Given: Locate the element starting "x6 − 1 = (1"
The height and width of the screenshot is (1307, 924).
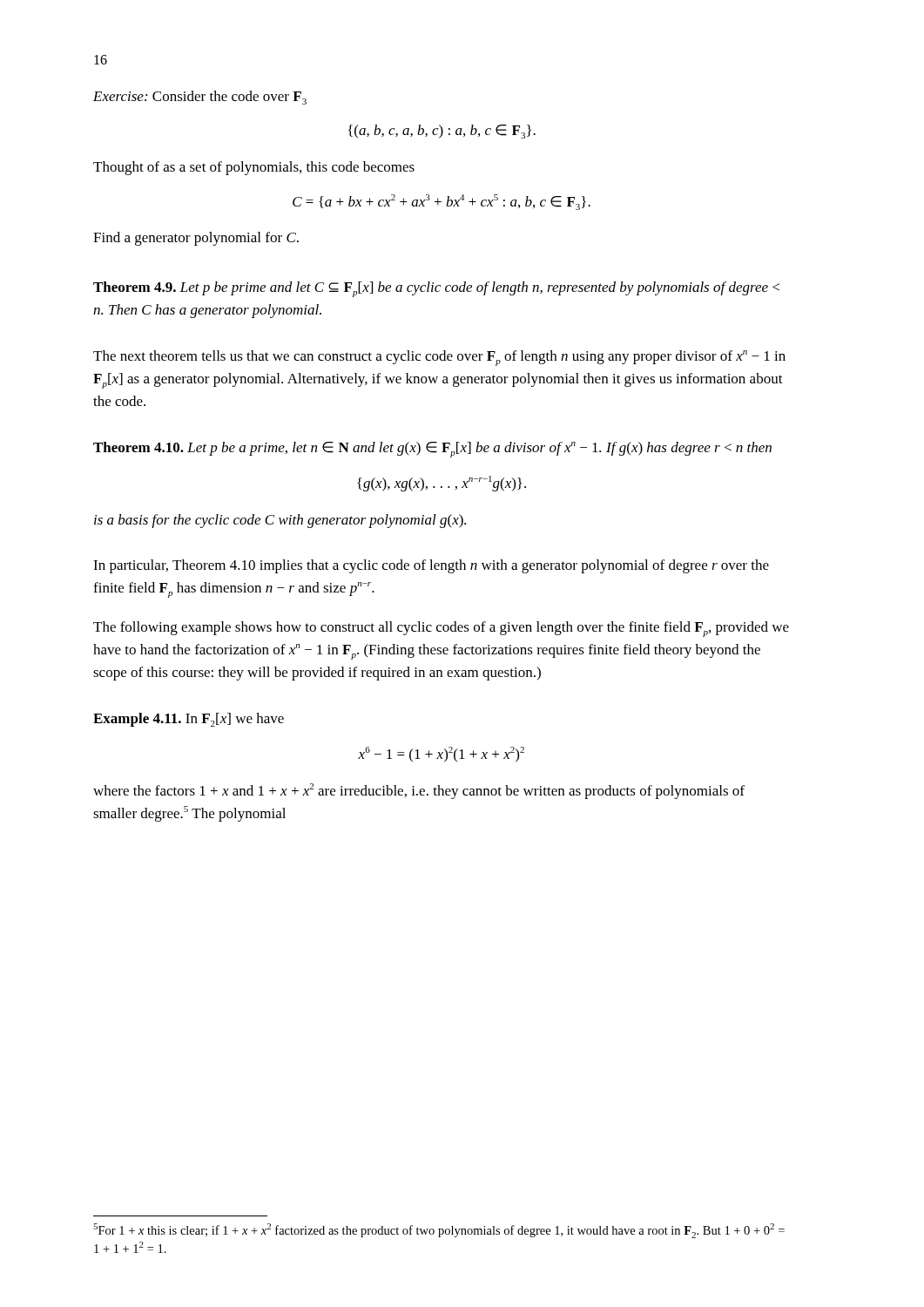Looking at the screenshot, I should (442, 754).
